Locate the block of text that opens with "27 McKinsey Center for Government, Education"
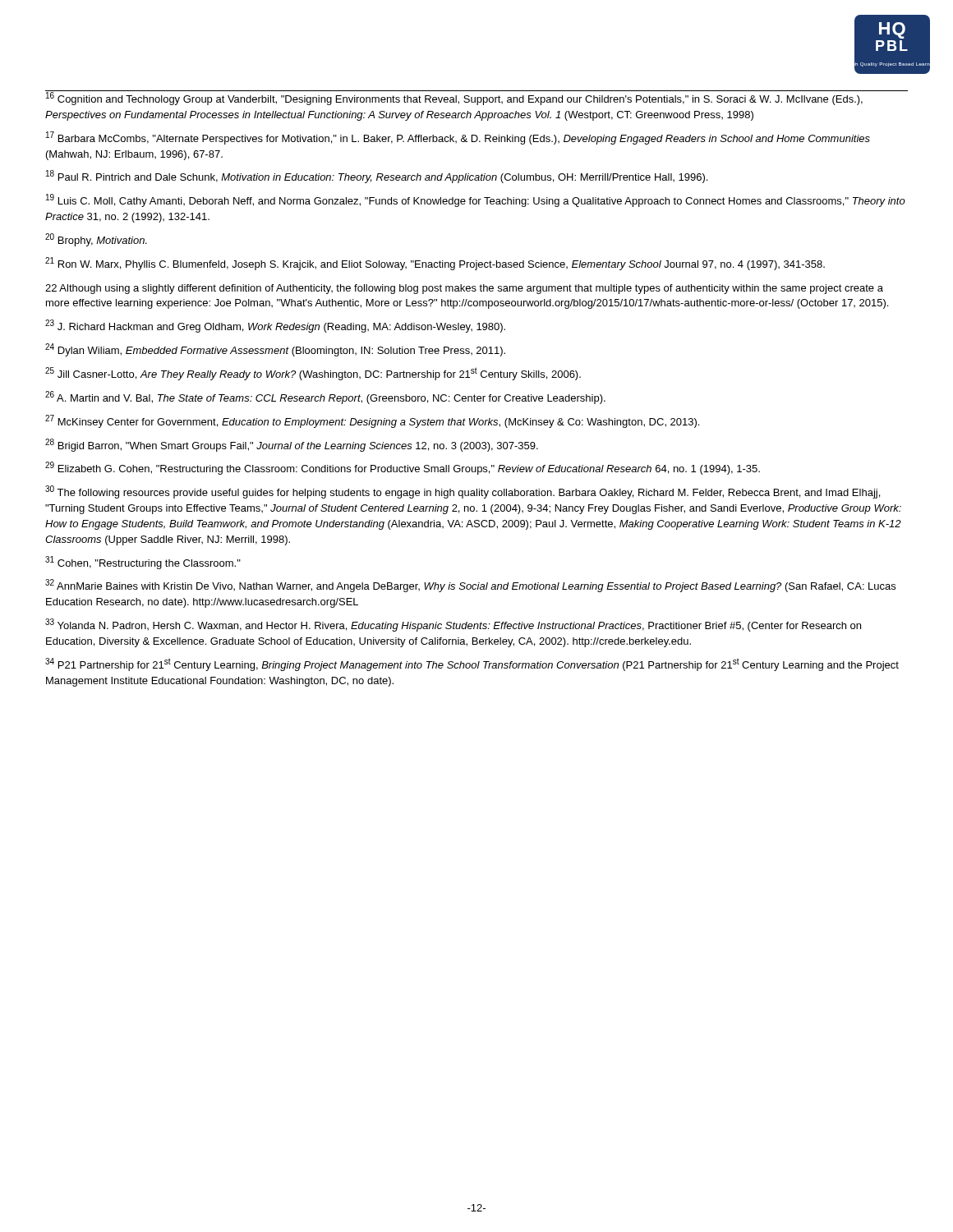The image size is (953, 1232). pyautogui.click(x=373, y=421)
